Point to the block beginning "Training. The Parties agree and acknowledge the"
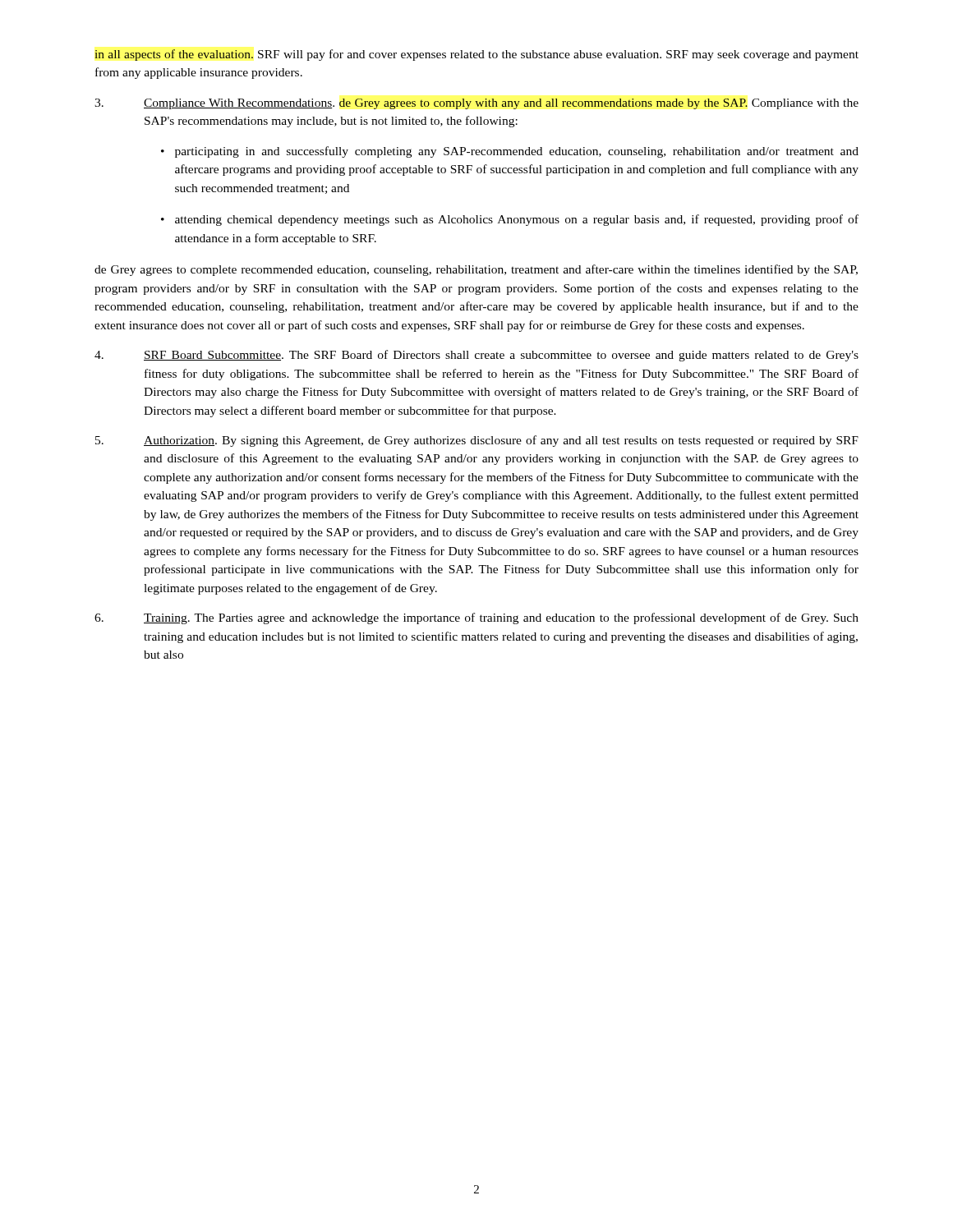Screen dimensions: 1232x953 pos(476,636)
